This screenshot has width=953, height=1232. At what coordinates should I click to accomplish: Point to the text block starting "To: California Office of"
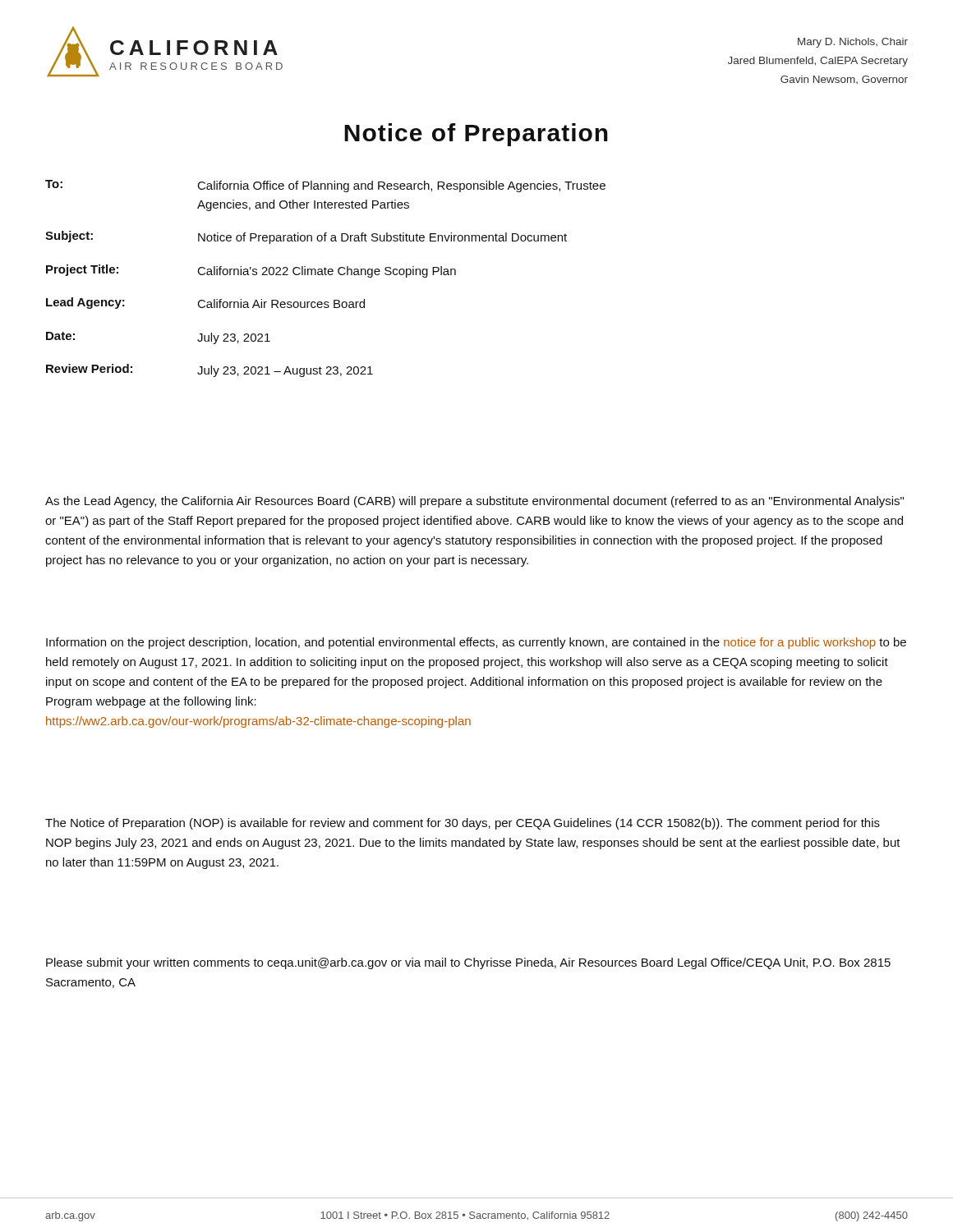coord(476,195)
